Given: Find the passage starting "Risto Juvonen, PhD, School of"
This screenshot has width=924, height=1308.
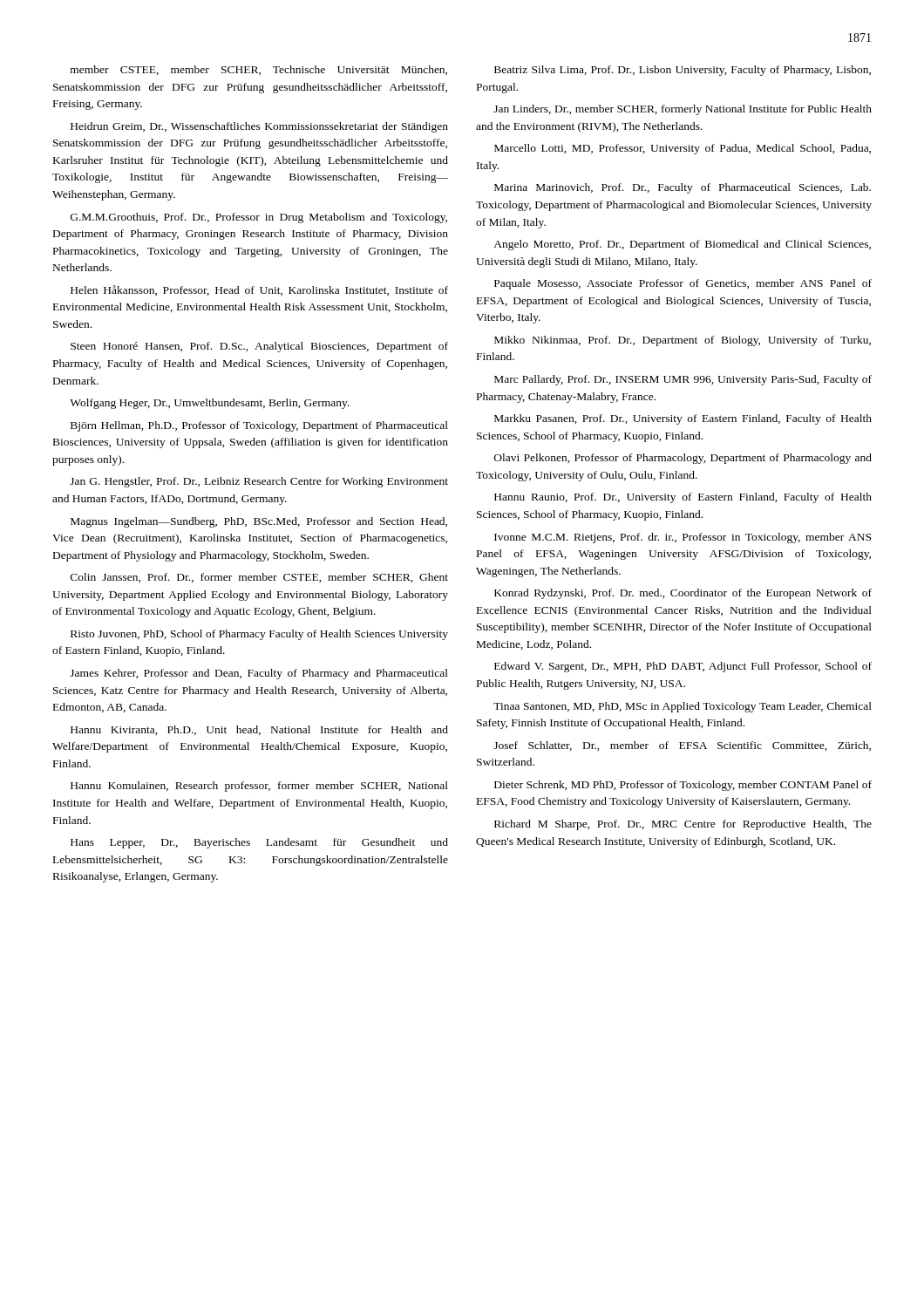Looking at the screenshot, I should 250,642.
